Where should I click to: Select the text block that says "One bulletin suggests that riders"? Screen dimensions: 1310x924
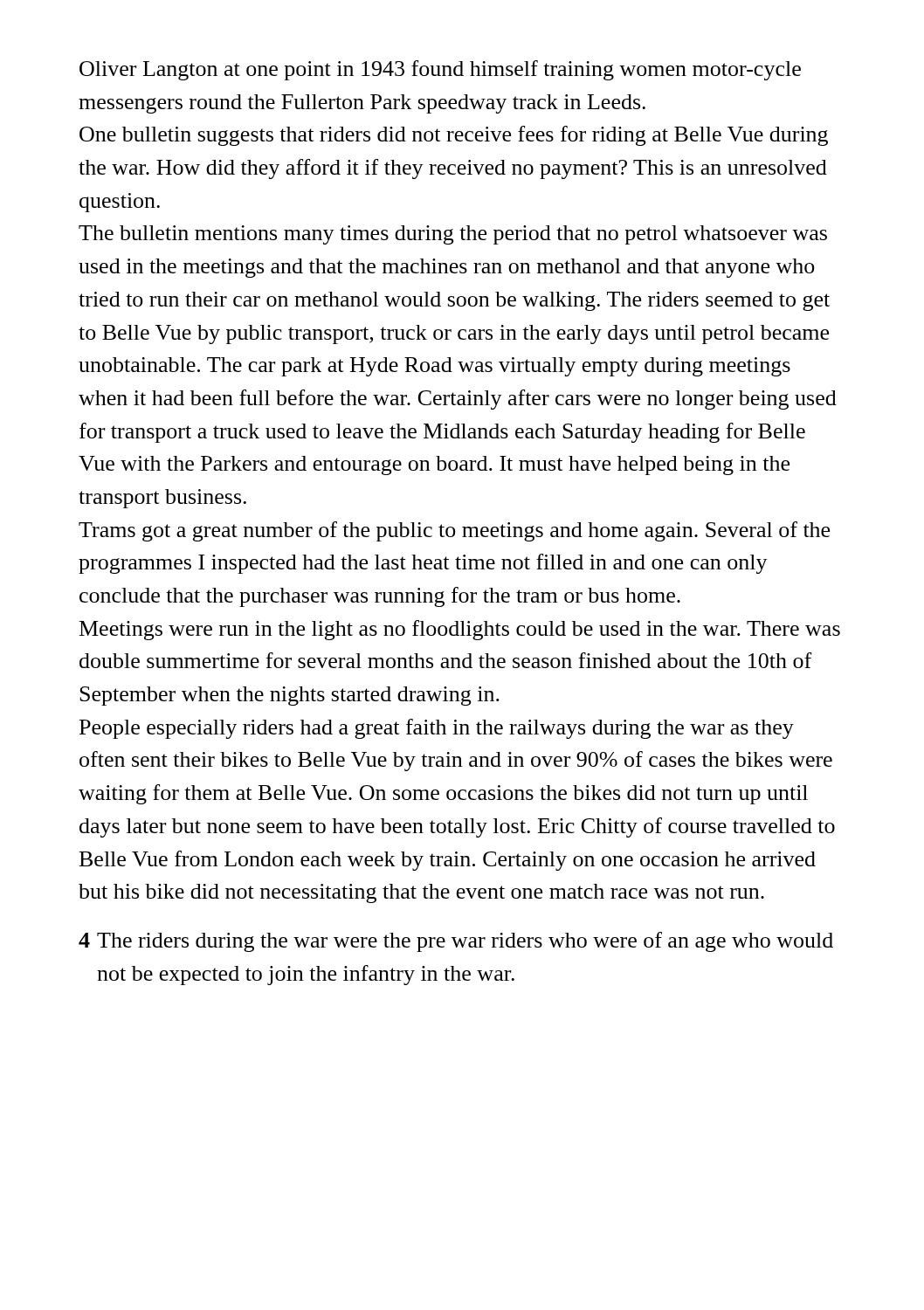pos(454,167)
